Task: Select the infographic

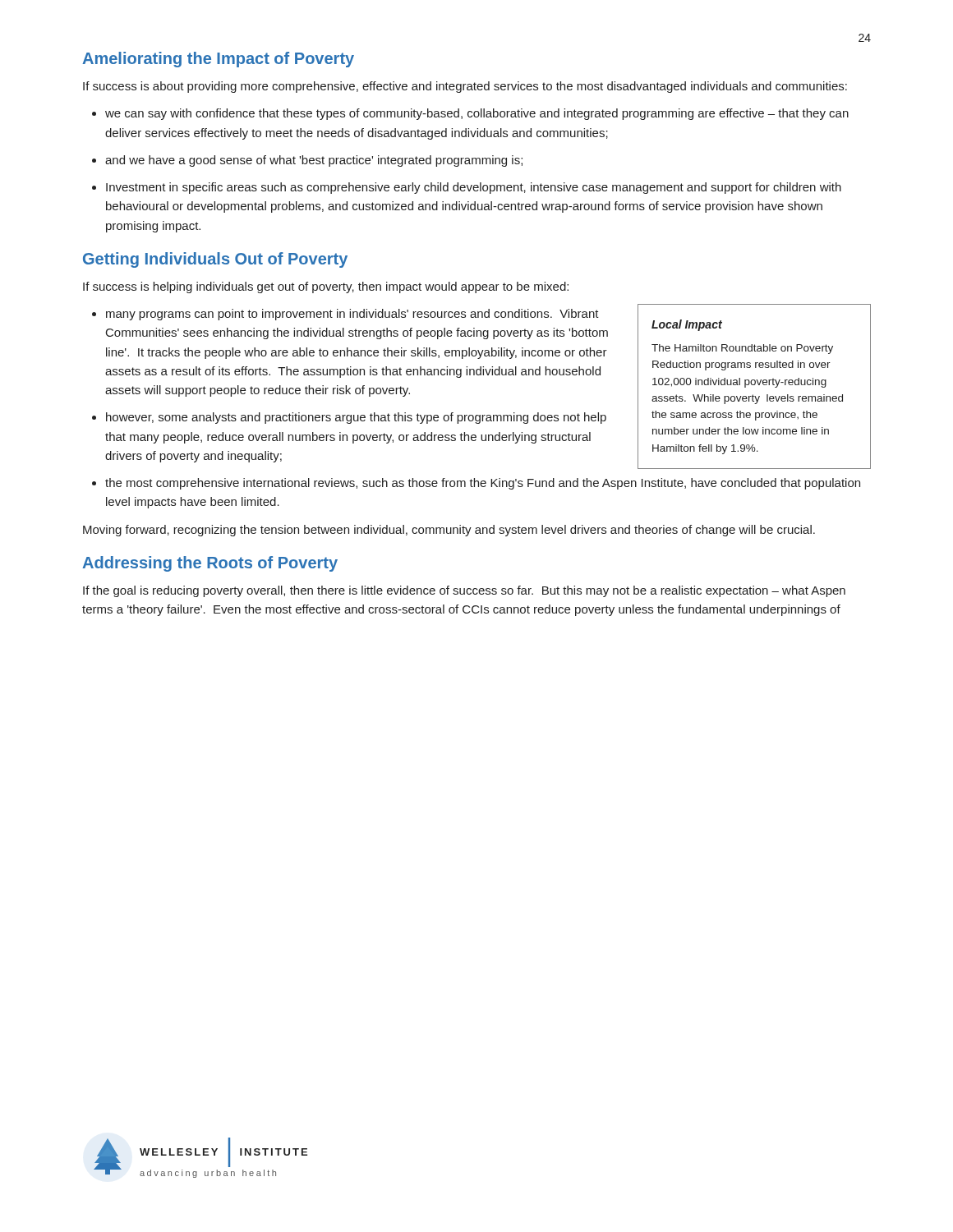Action: [x=754, y=386]
